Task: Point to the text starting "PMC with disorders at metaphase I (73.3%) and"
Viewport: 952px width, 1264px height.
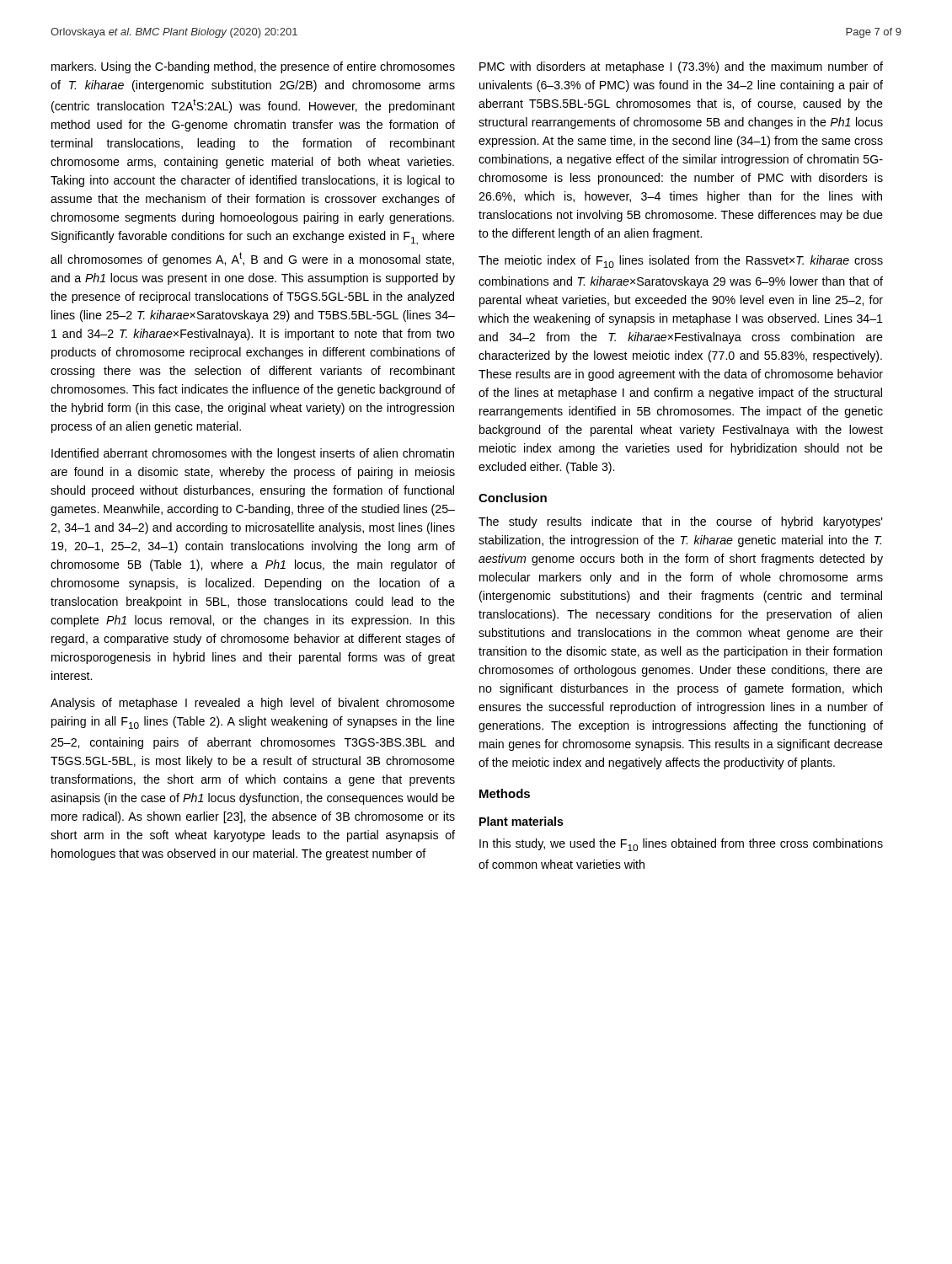Action: click(681, 267)
